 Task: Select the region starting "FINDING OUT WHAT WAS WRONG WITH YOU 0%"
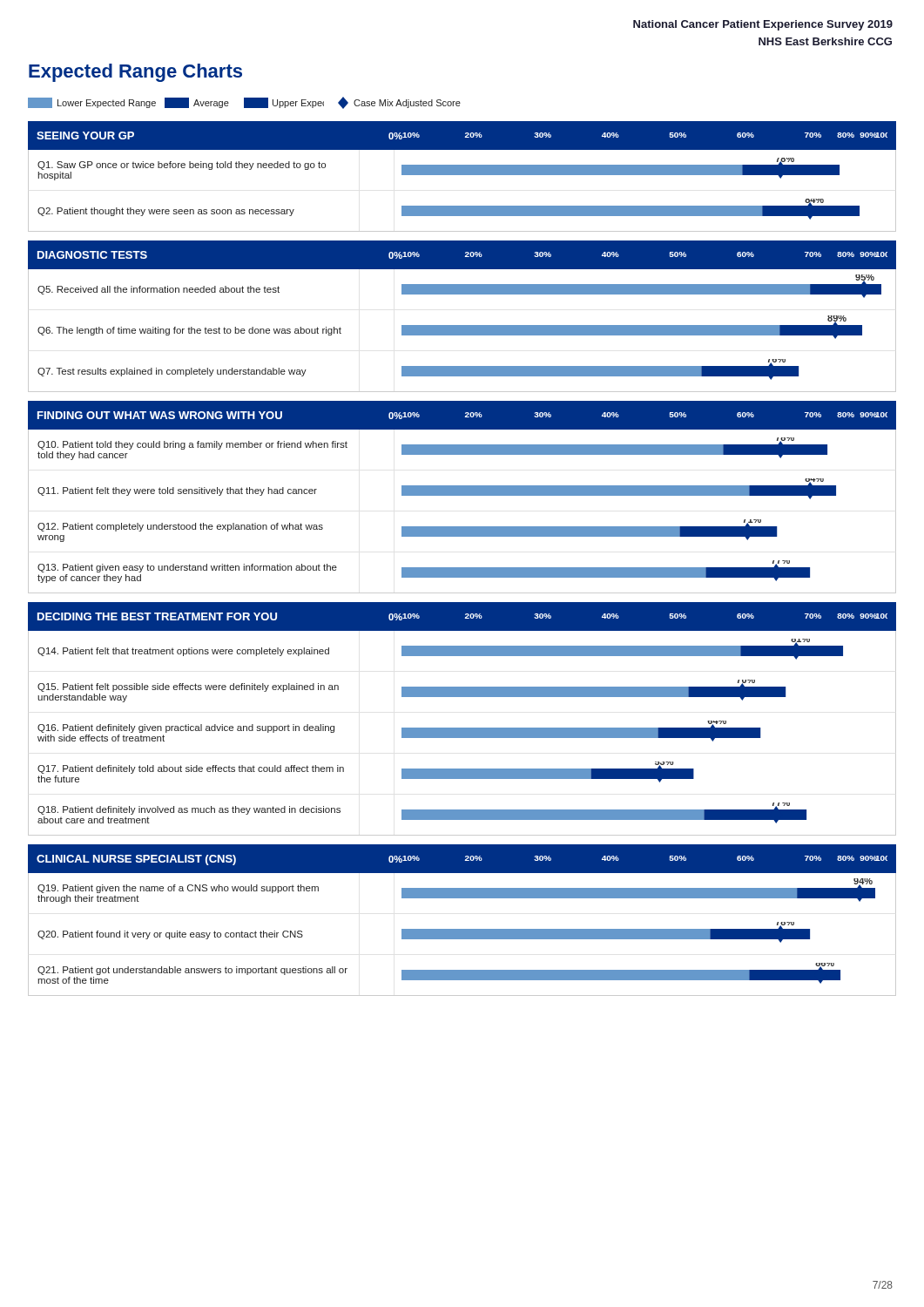462,415
